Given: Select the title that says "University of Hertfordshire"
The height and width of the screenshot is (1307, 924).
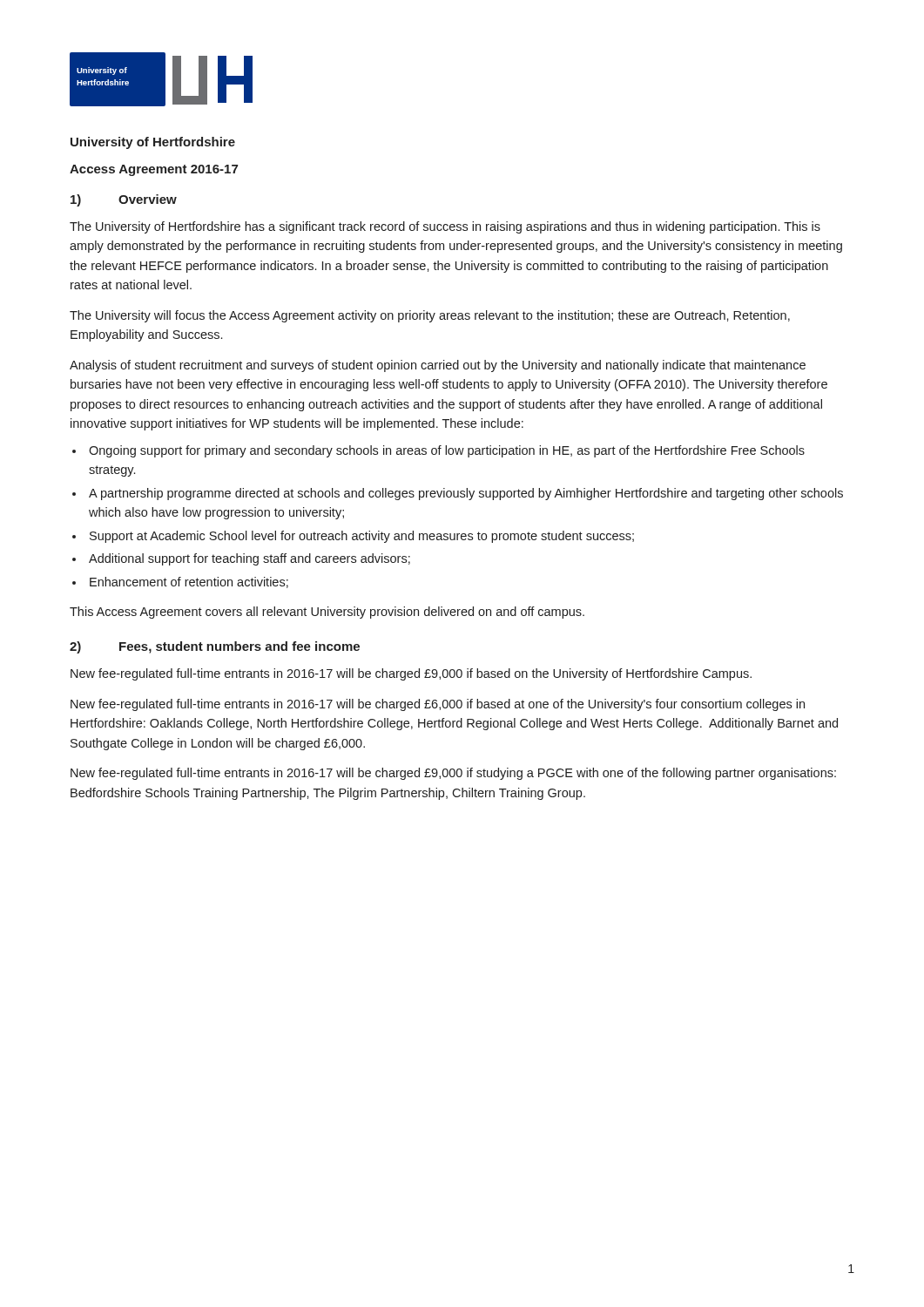Looking at the screenshot, I should (152, 142).
